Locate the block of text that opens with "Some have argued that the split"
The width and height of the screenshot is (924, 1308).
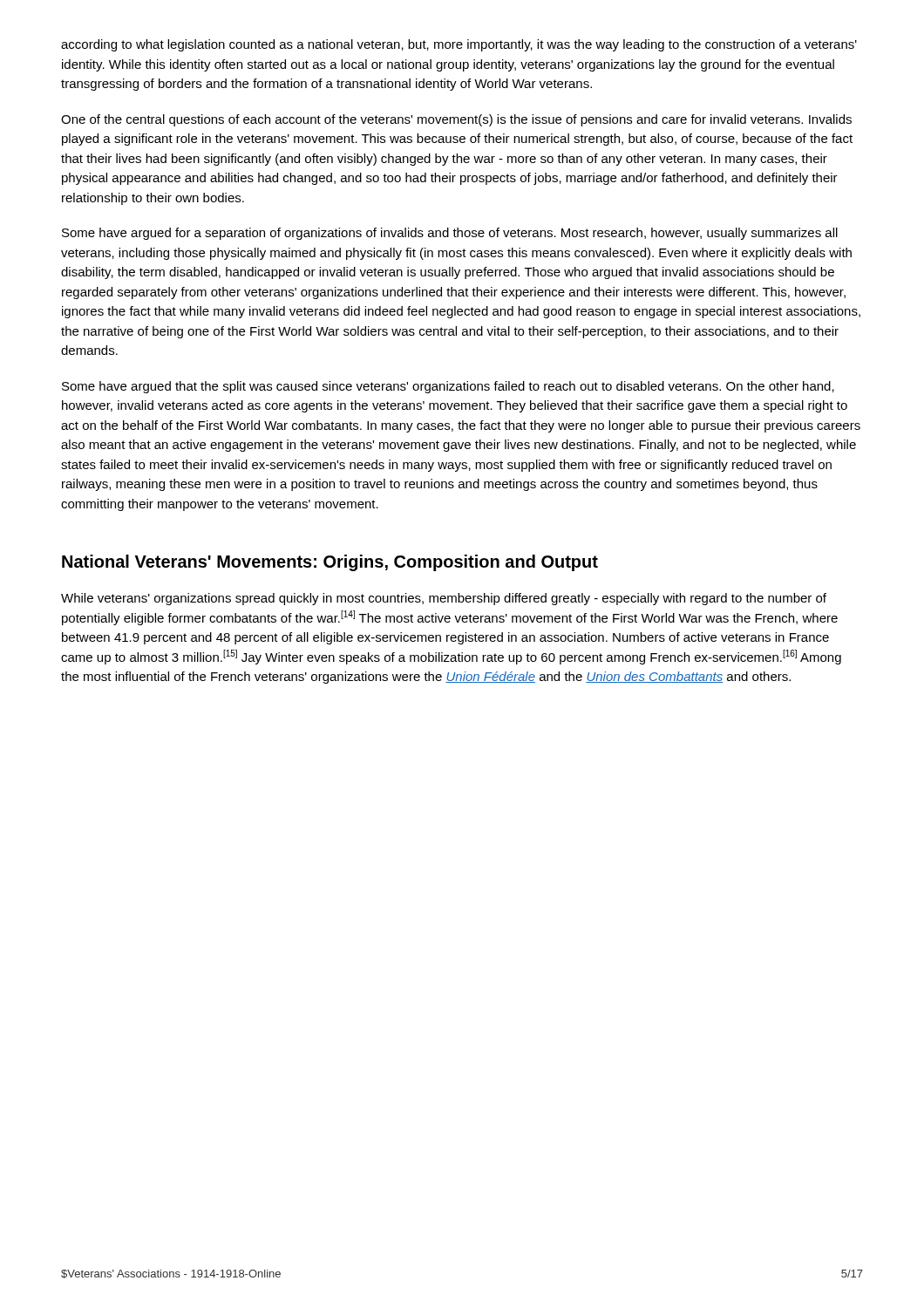click(461, 444)
